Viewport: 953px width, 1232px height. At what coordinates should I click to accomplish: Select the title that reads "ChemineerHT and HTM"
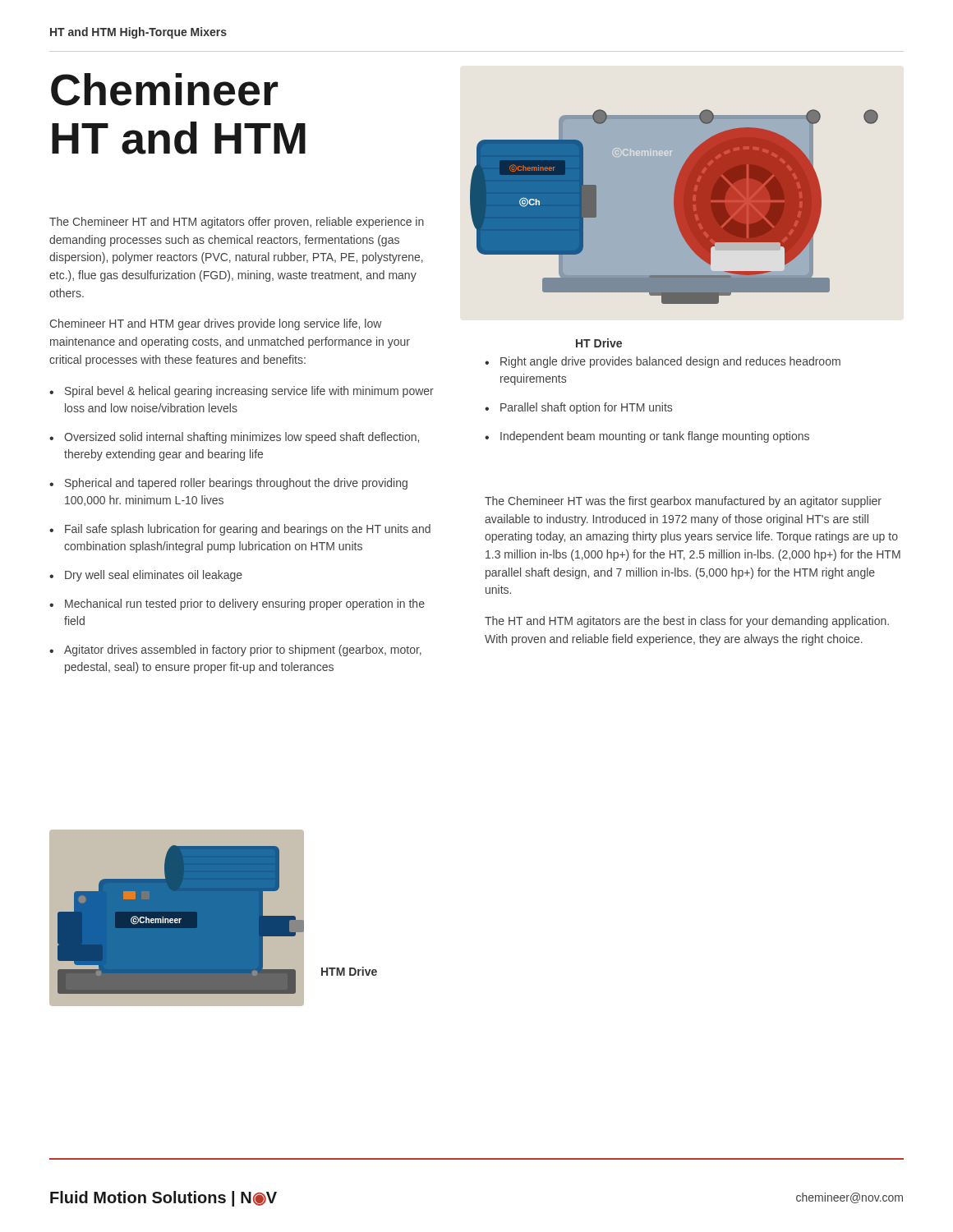pos(230,114)
